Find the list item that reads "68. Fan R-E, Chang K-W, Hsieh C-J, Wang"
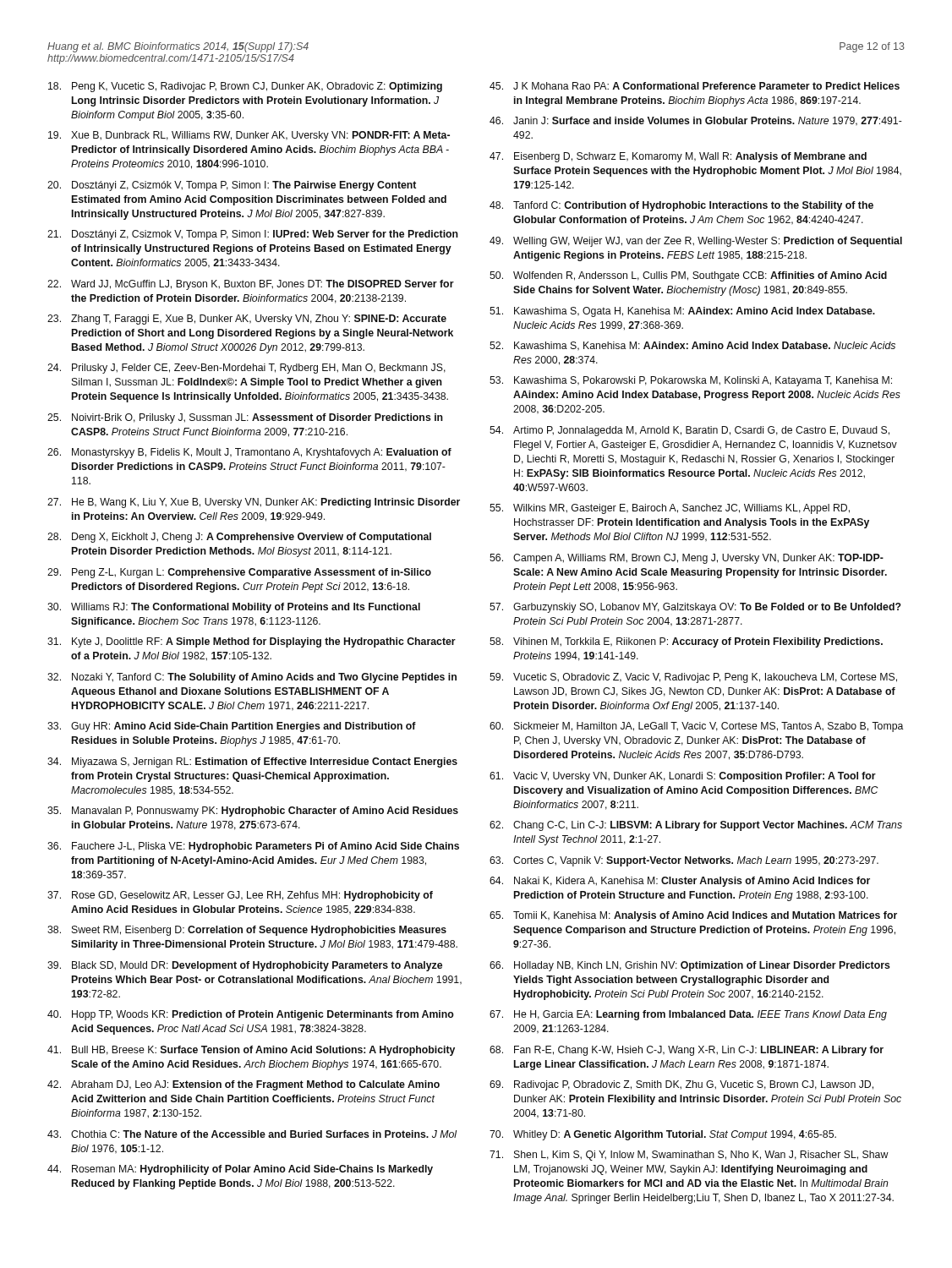This screenshot has height=1268, width=952. pyautogui.click(x=697, y=1057)
